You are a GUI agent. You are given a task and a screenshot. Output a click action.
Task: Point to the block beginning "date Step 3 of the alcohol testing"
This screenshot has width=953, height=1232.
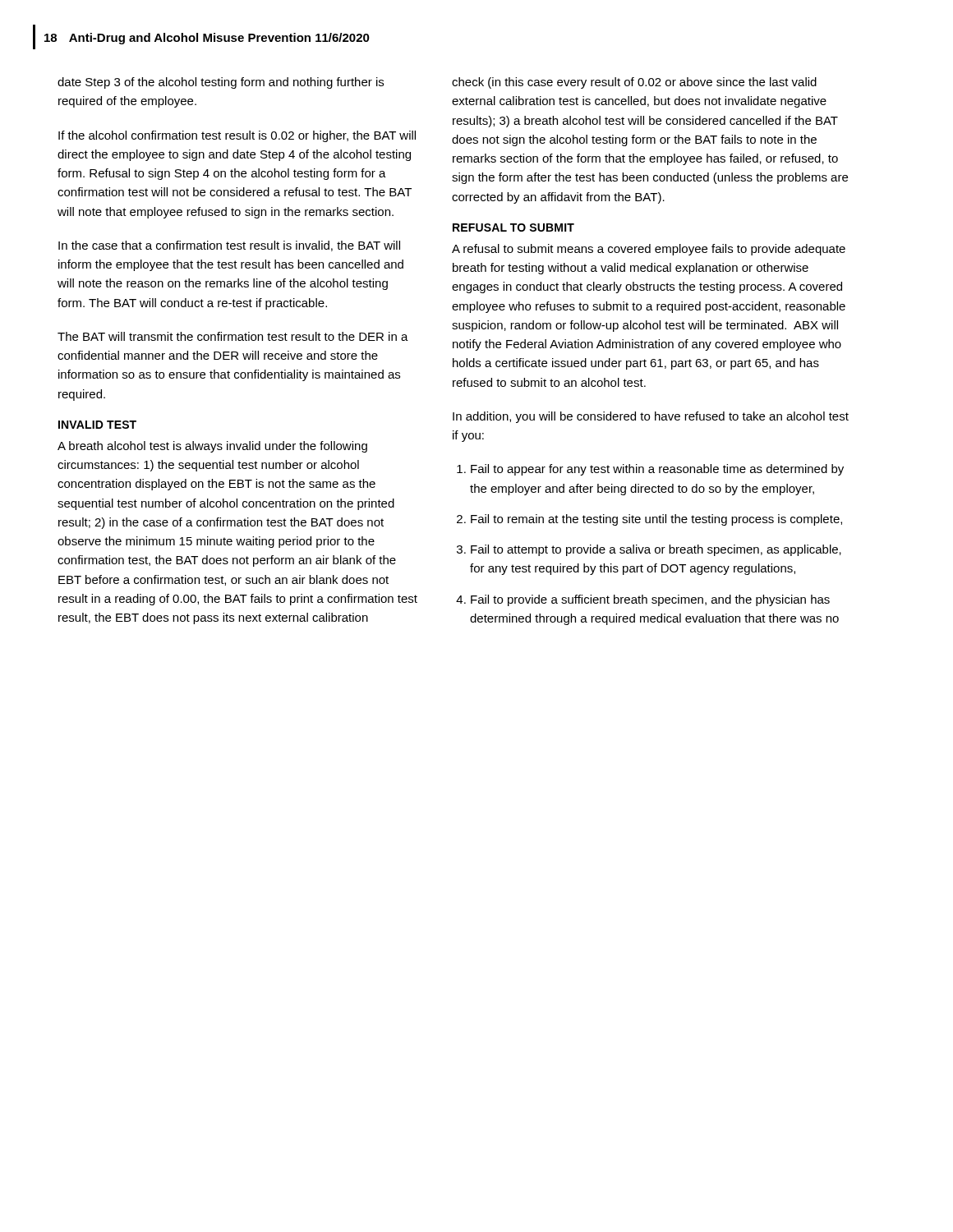[221, 91]
